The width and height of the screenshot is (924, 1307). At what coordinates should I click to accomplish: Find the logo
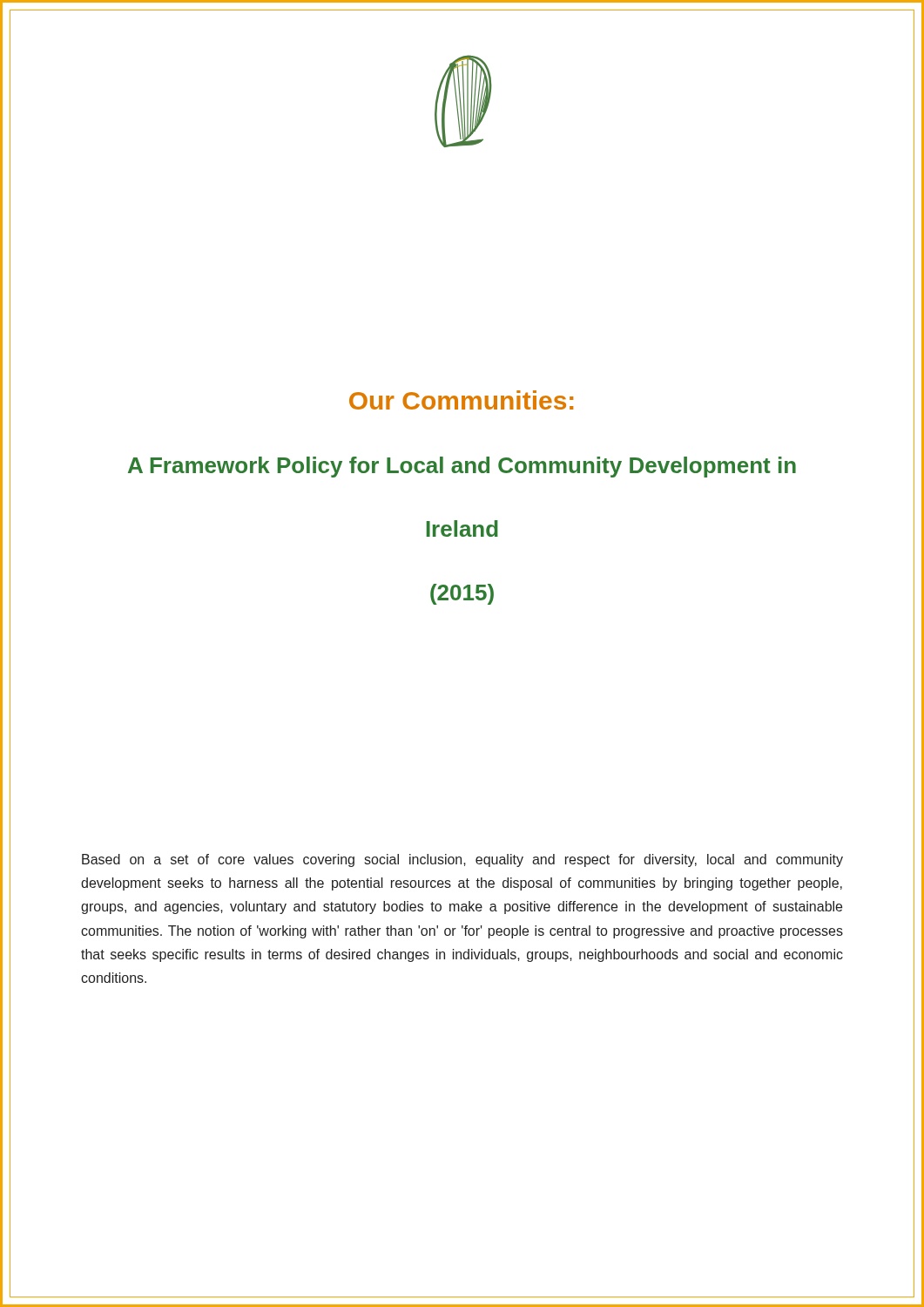pyautogui.click(x=462, y=105)
